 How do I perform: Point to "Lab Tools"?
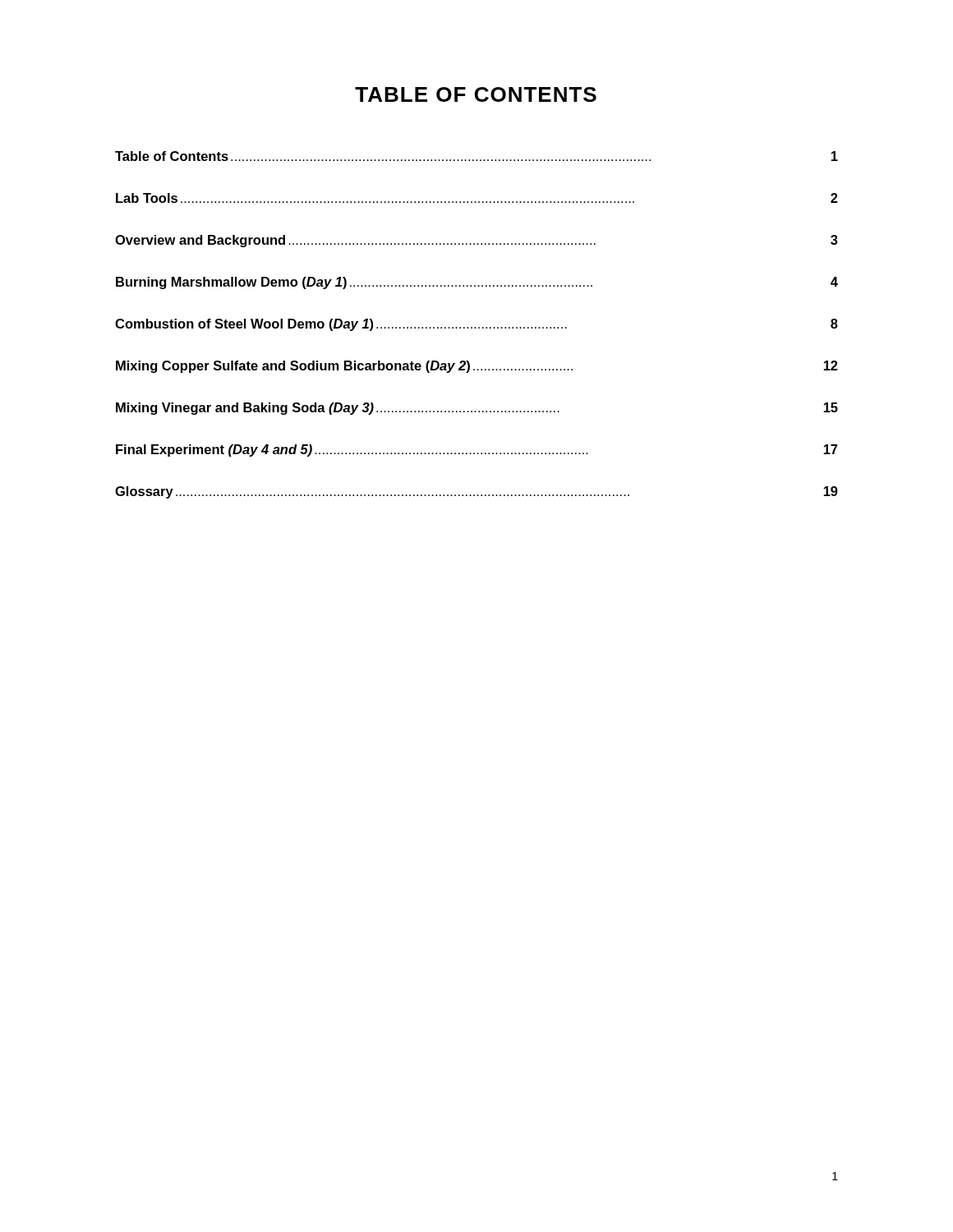476,198
